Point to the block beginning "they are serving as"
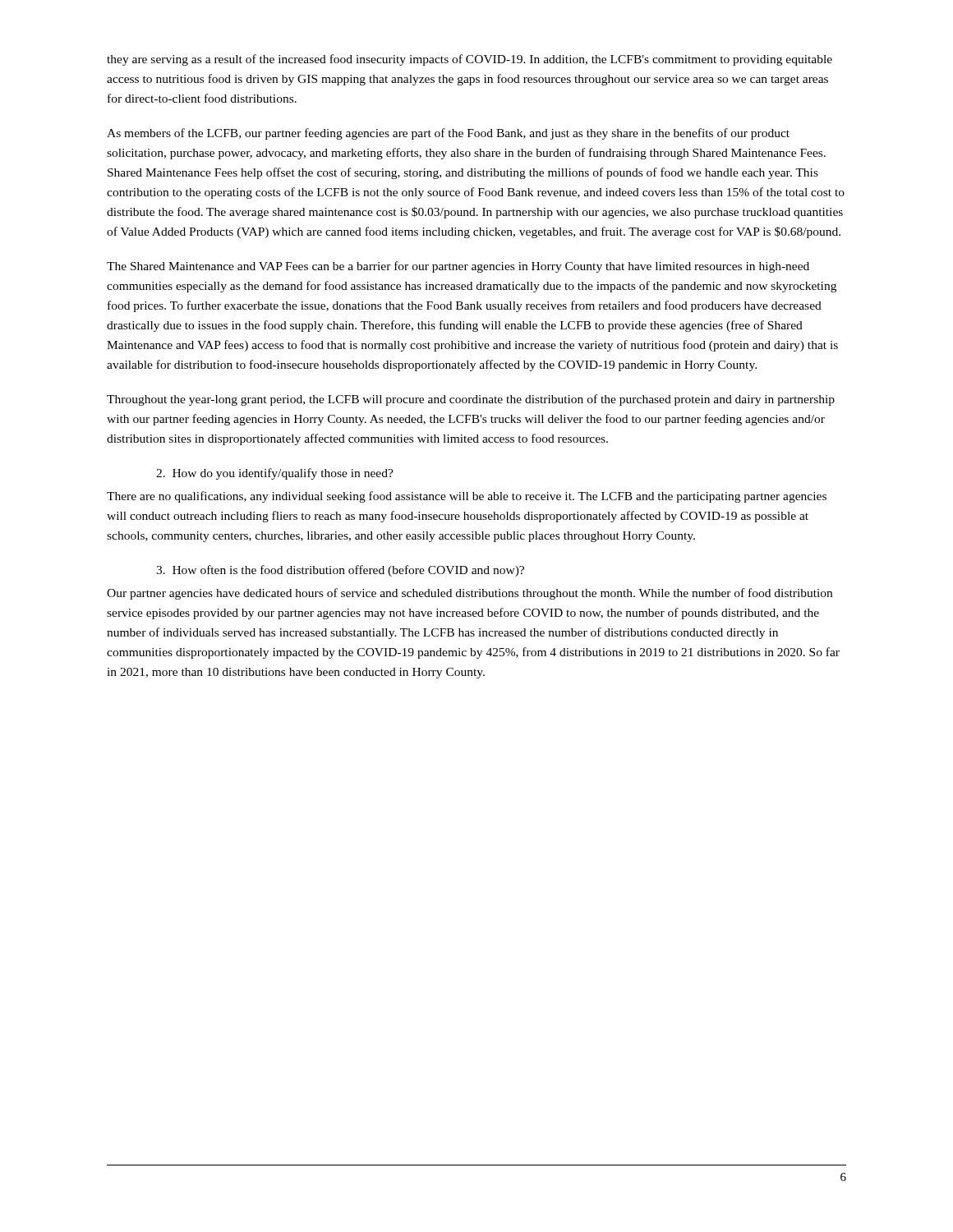The height and width of the screenshot is (1232, 953). pos(470,78)
